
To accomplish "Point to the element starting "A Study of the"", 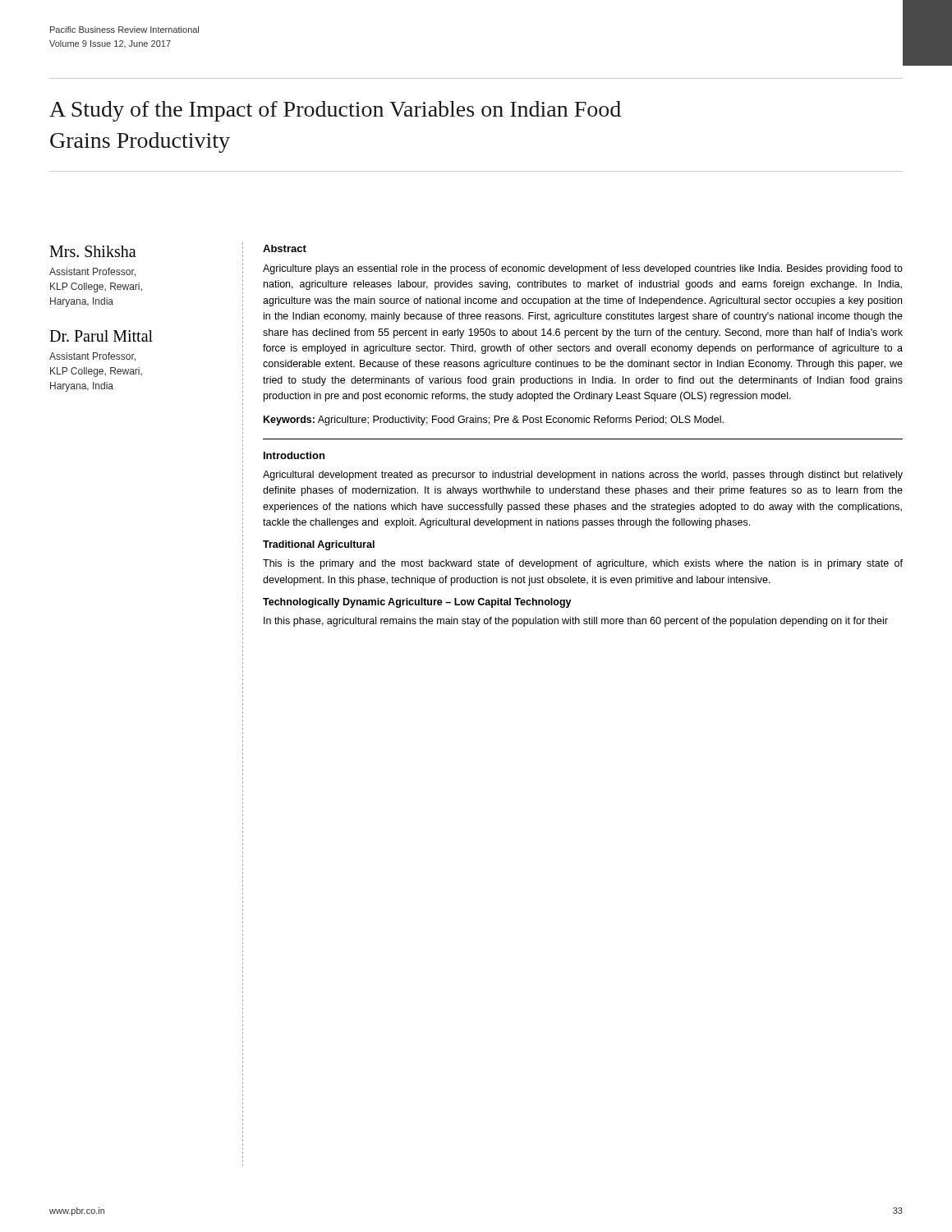I will (x=476, y=125).
